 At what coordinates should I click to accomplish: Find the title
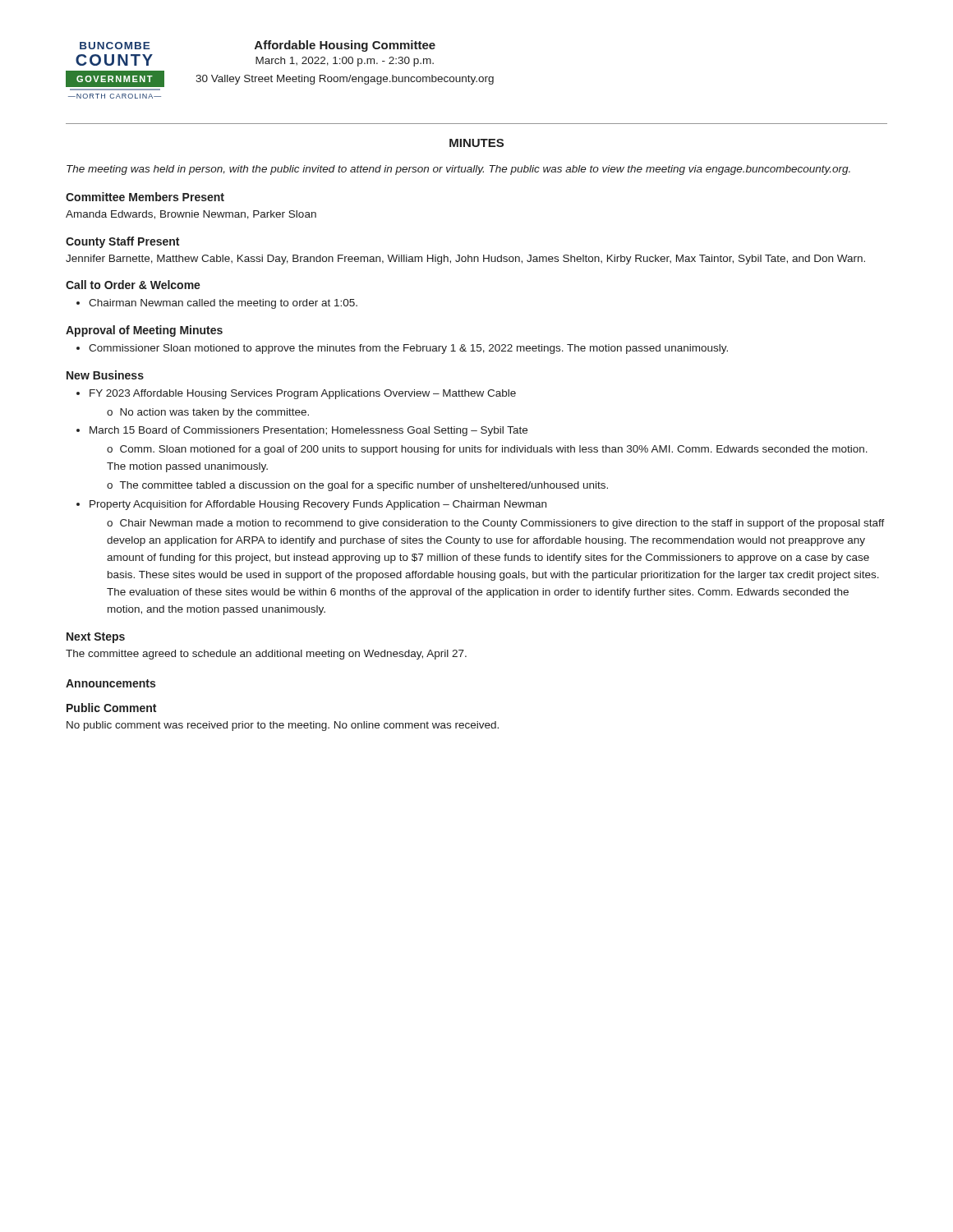pos(476,142)
